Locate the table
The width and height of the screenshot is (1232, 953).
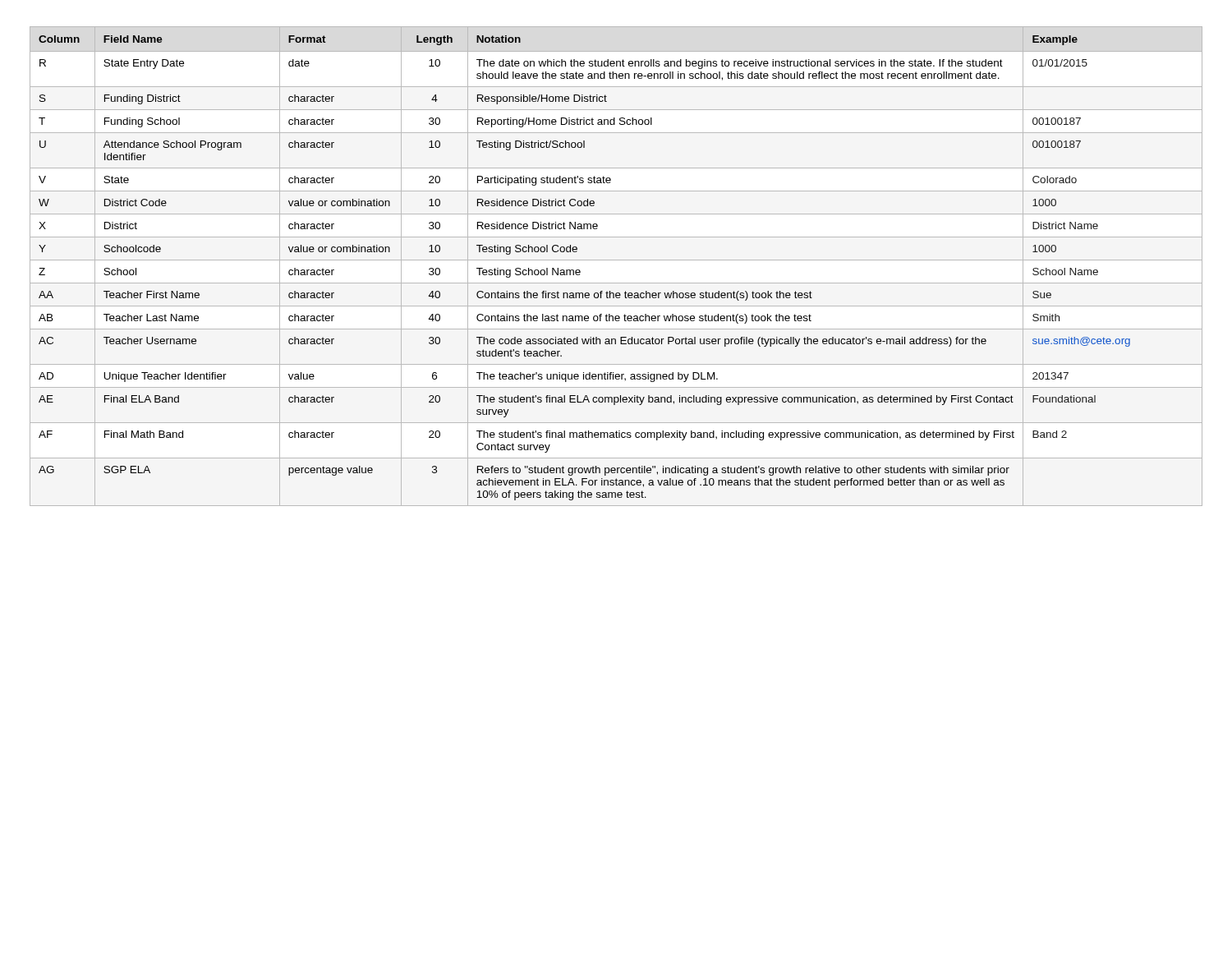coord(616,266)
